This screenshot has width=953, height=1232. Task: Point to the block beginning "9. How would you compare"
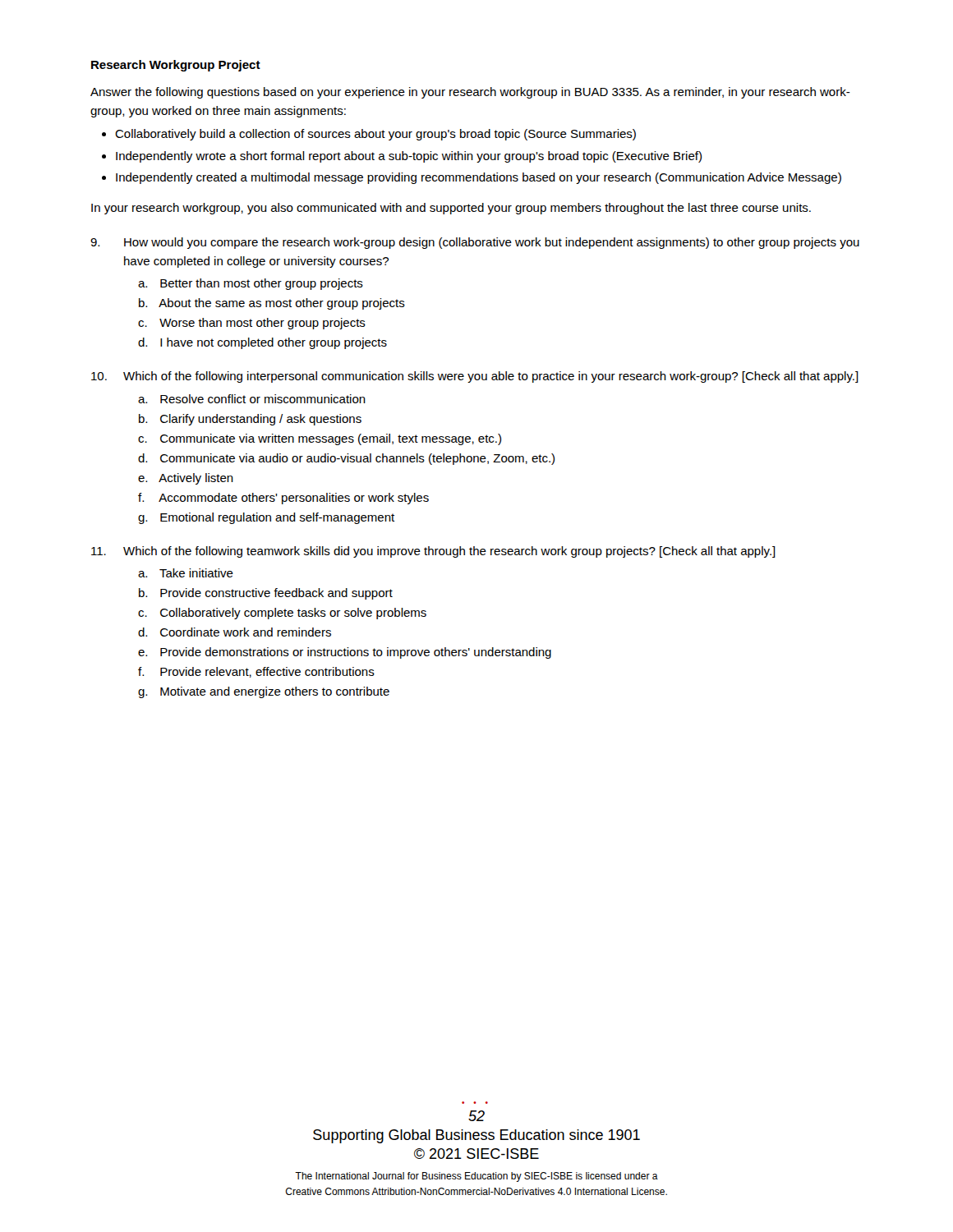coord(475,243)
